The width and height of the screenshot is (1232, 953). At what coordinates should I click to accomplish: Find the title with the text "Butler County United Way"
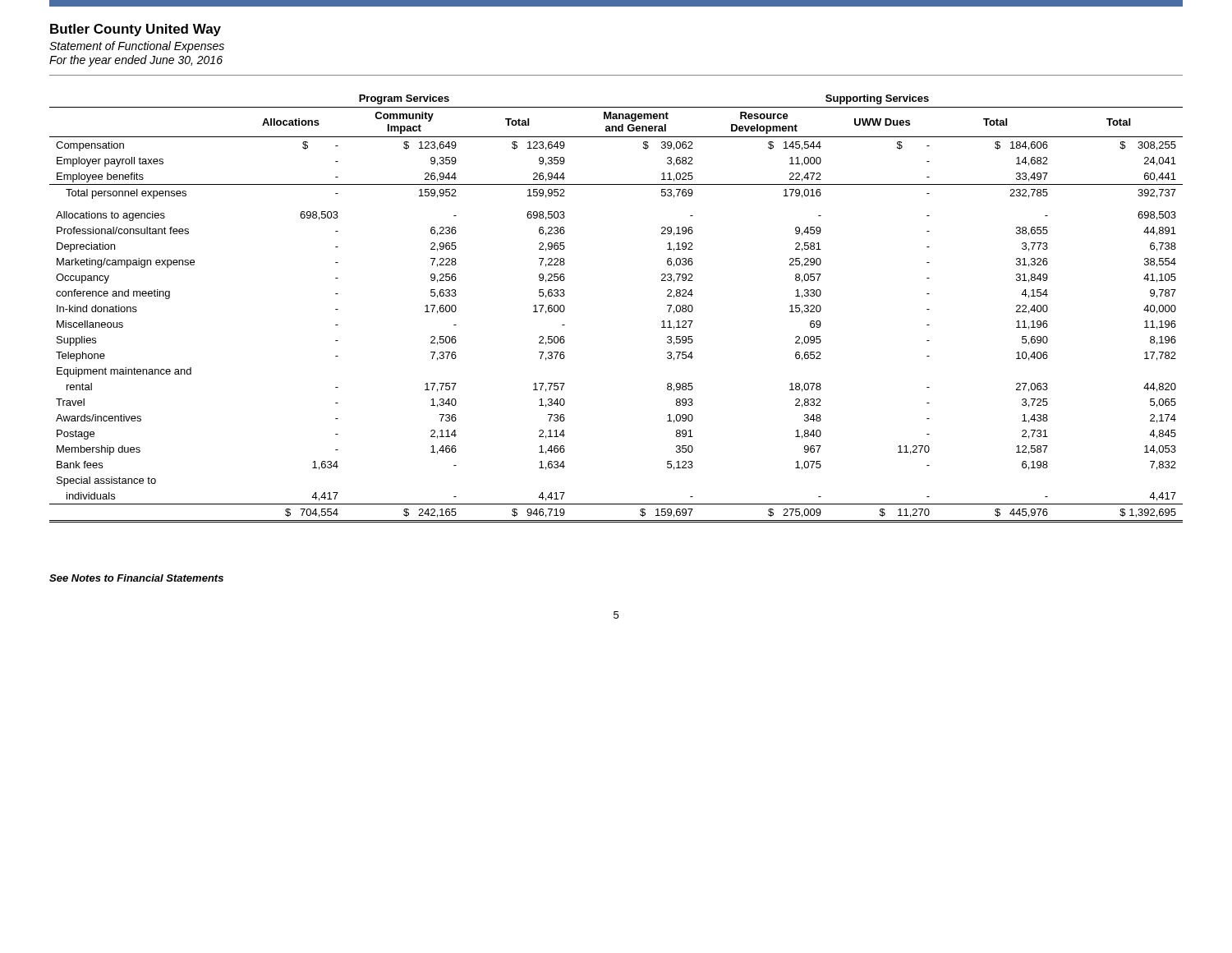point(135,30)
